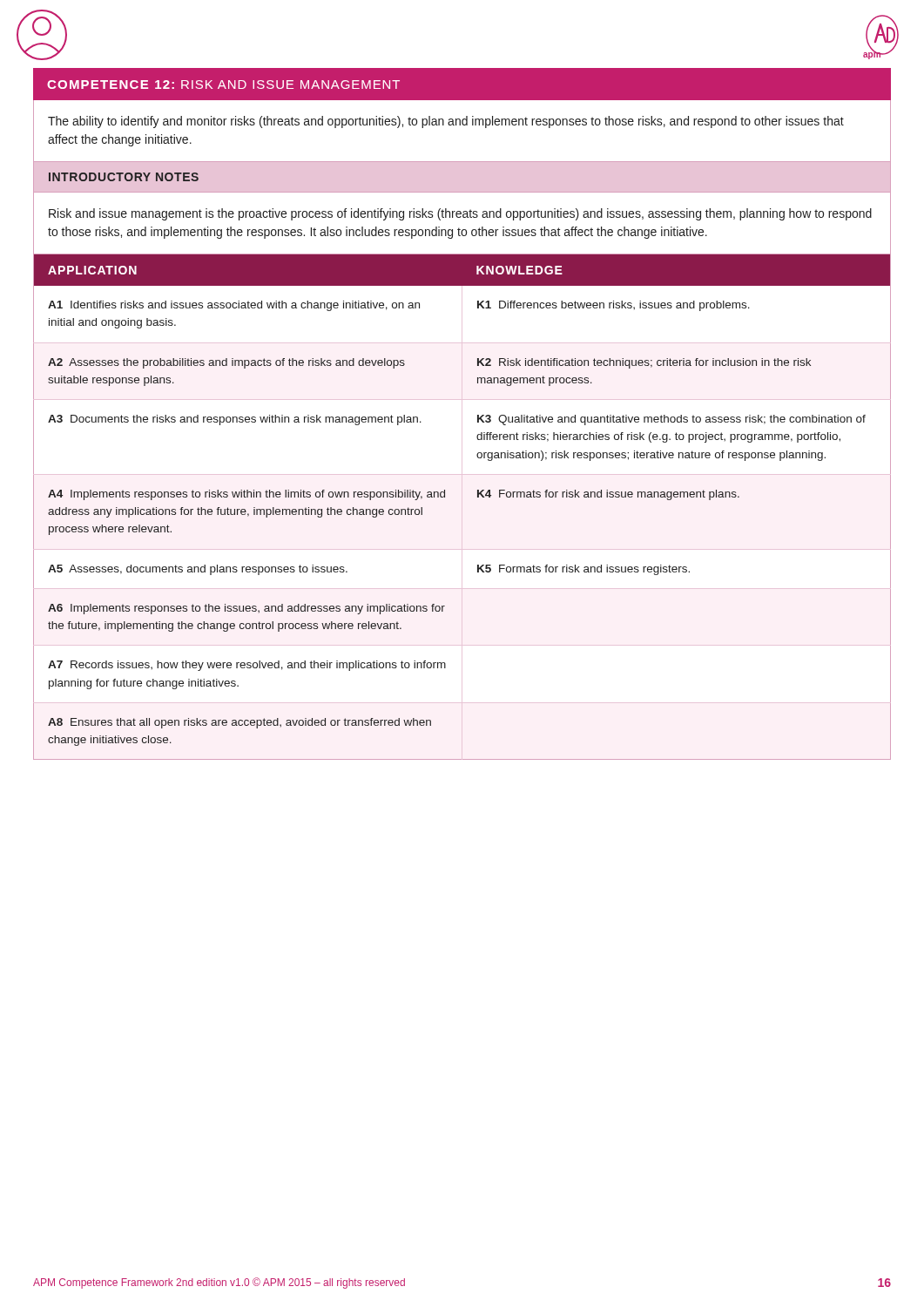This screenshot has height=1307, width=924.
Task: Click the table
Action: (462, 507)
